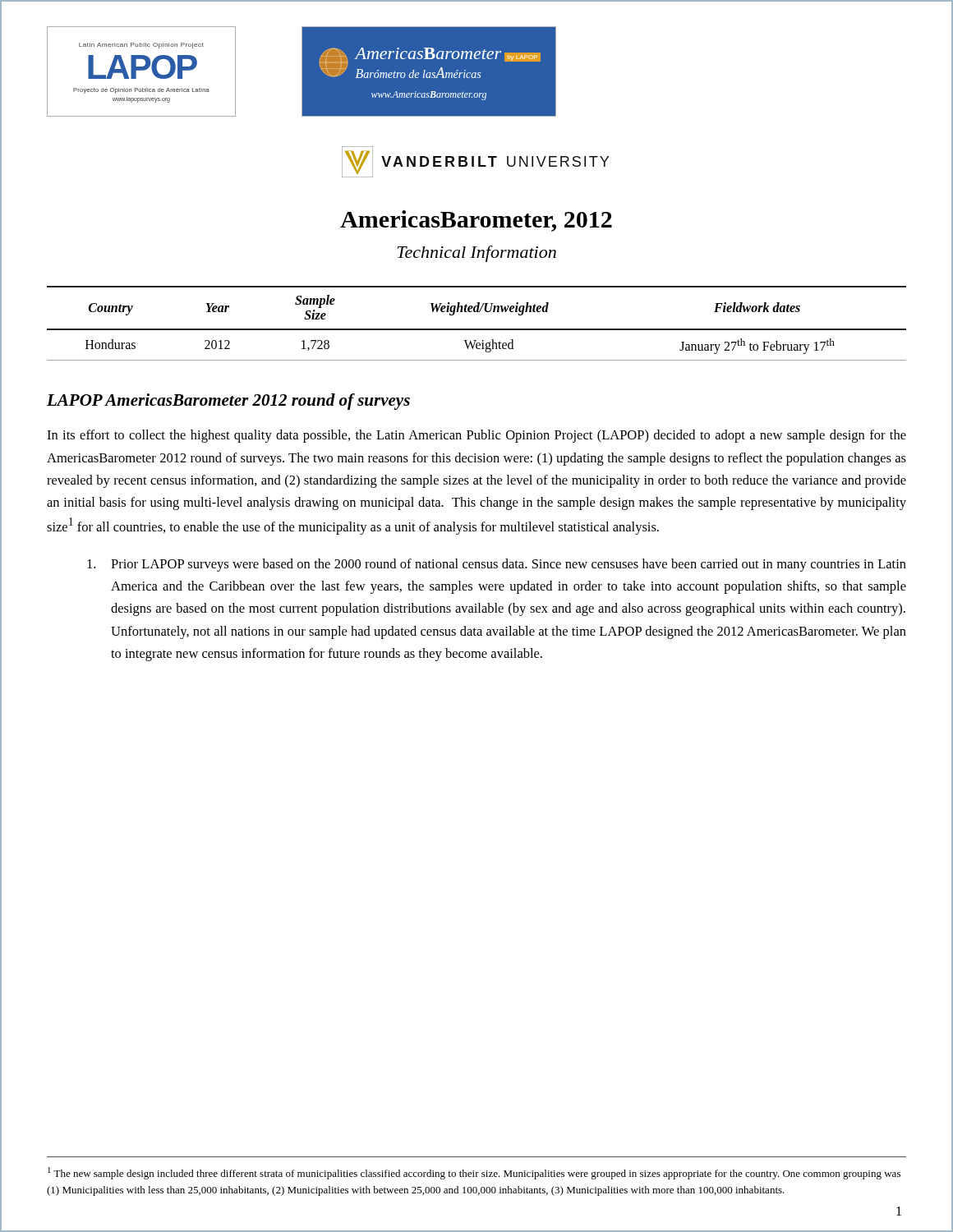The height and width of the screenshot is (1232, 953).
Task: Click on the caption that says "Technical Information"
Action: 476,252
